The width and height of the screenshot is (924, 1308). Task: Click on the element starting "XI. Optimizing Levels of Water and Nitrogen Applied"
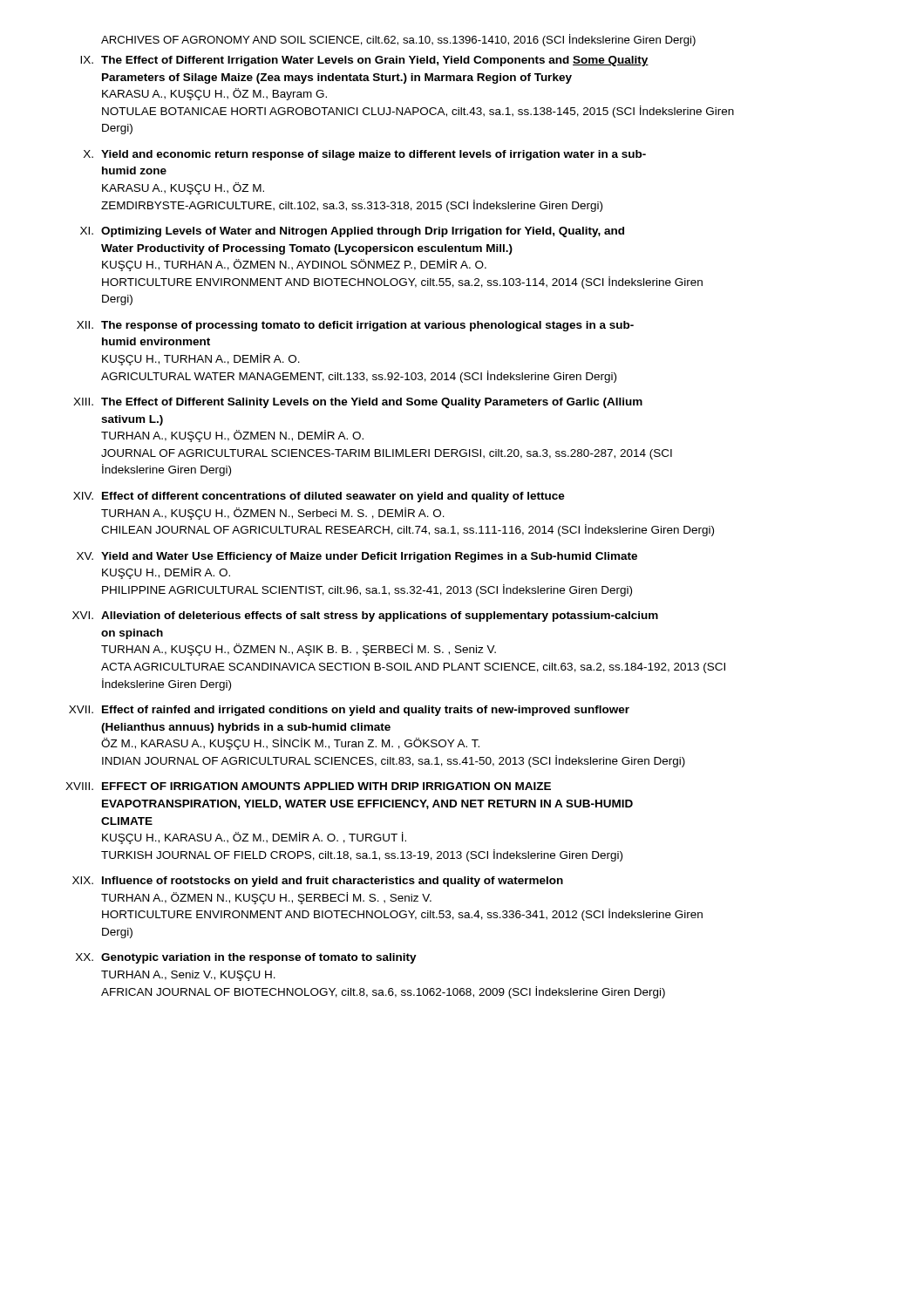tap(466, 265)
